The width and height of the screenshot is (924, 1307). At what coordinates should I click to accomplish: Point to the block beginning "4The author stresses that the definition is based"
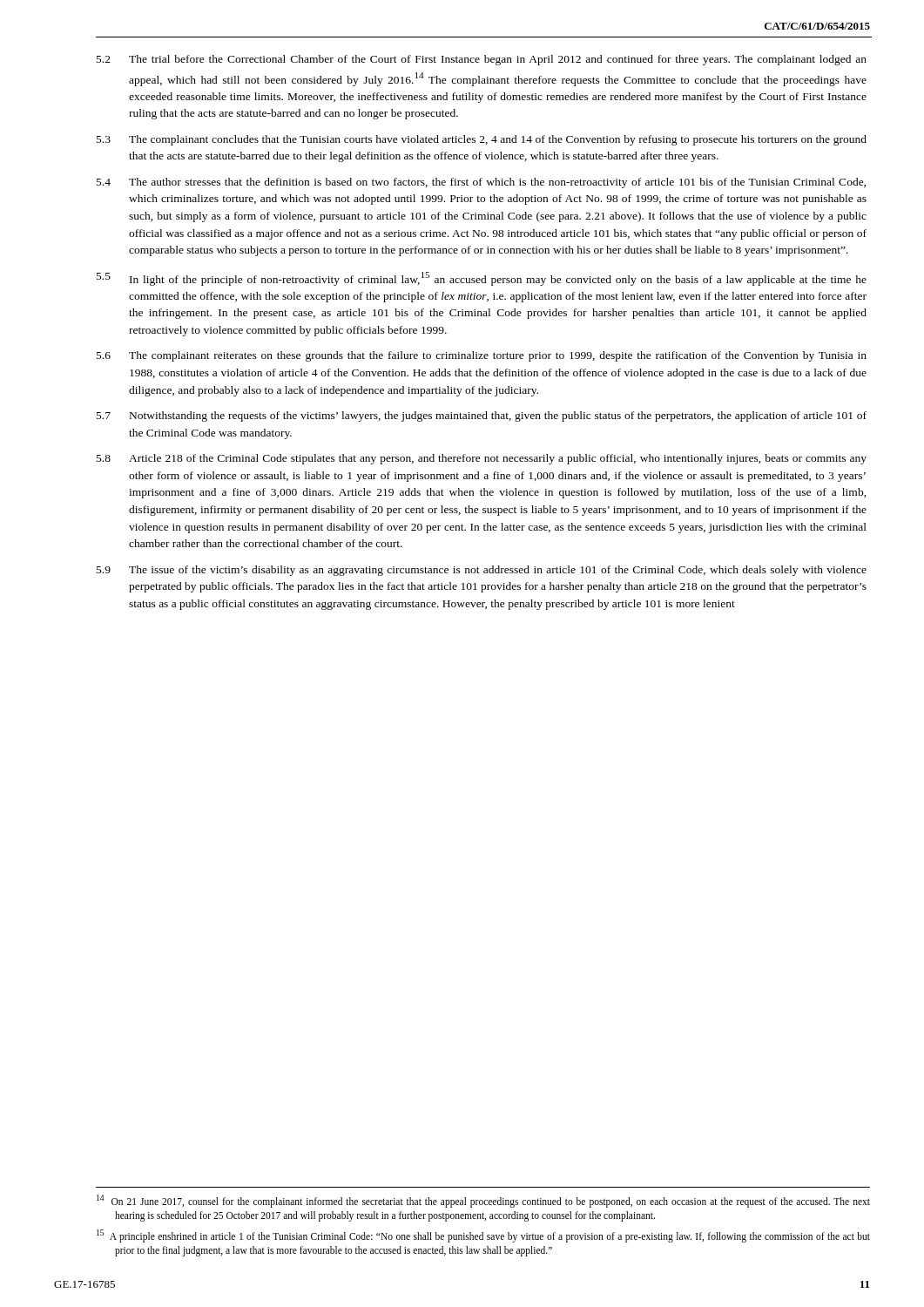click(x=481, y=216)
